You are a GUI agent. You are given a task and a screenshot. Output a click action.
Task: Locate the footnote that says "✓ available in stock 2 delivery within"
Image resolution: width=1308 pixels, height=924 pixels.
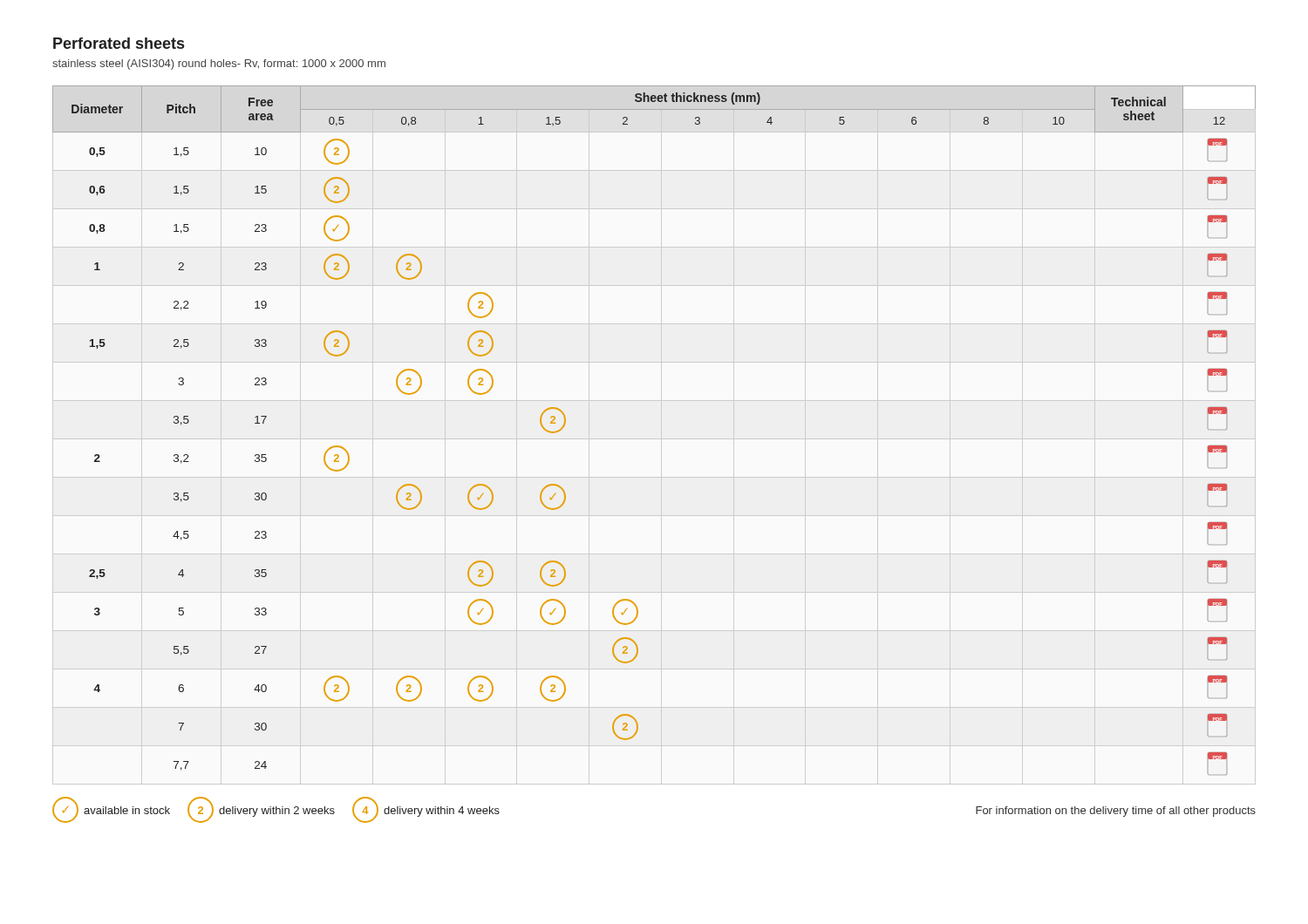click(x=201, y=810)
